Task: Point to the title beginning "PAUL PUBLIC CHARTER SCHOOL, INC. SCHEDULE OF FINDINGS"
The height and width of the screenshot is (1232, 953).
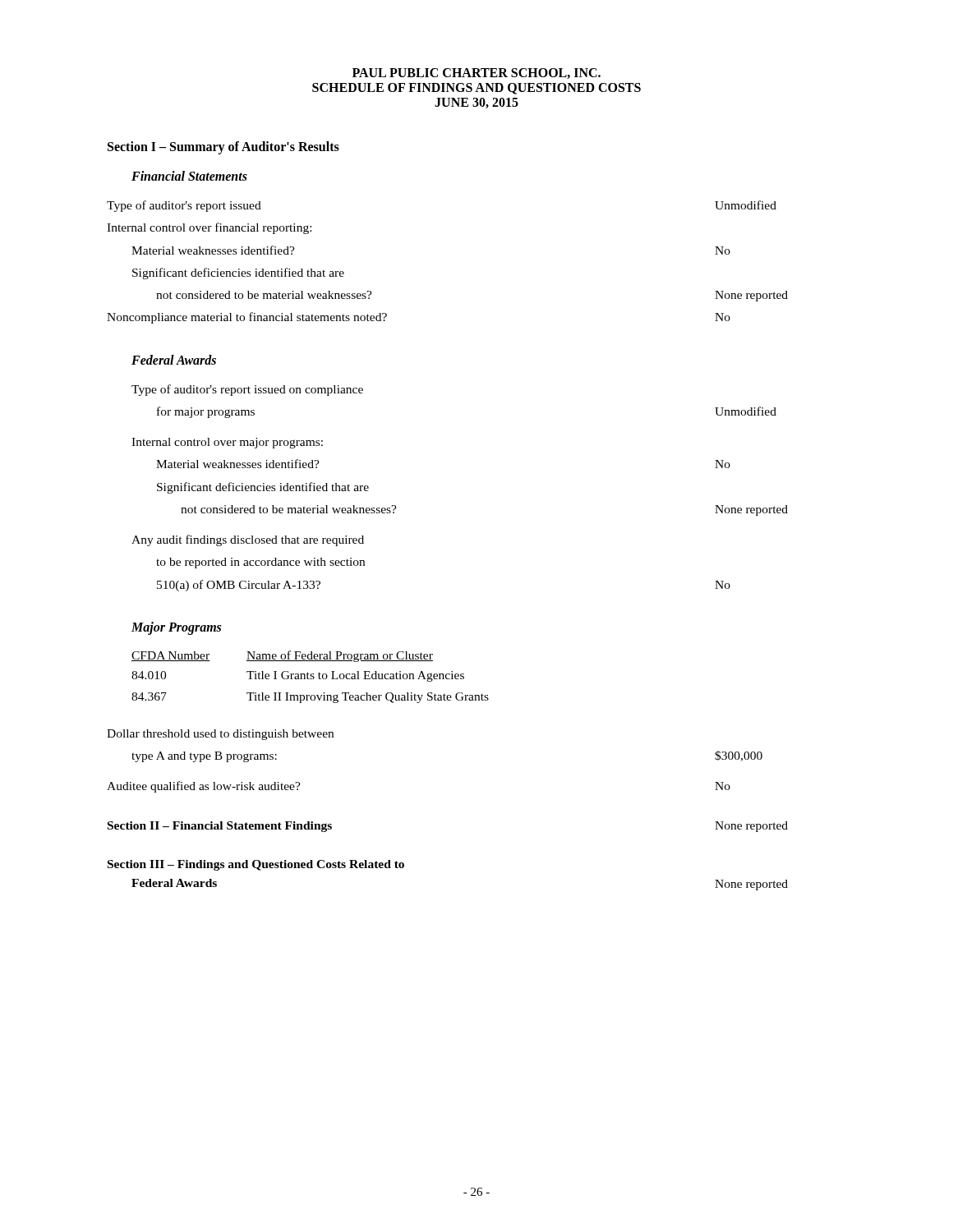Action: [x=476, y=88]
